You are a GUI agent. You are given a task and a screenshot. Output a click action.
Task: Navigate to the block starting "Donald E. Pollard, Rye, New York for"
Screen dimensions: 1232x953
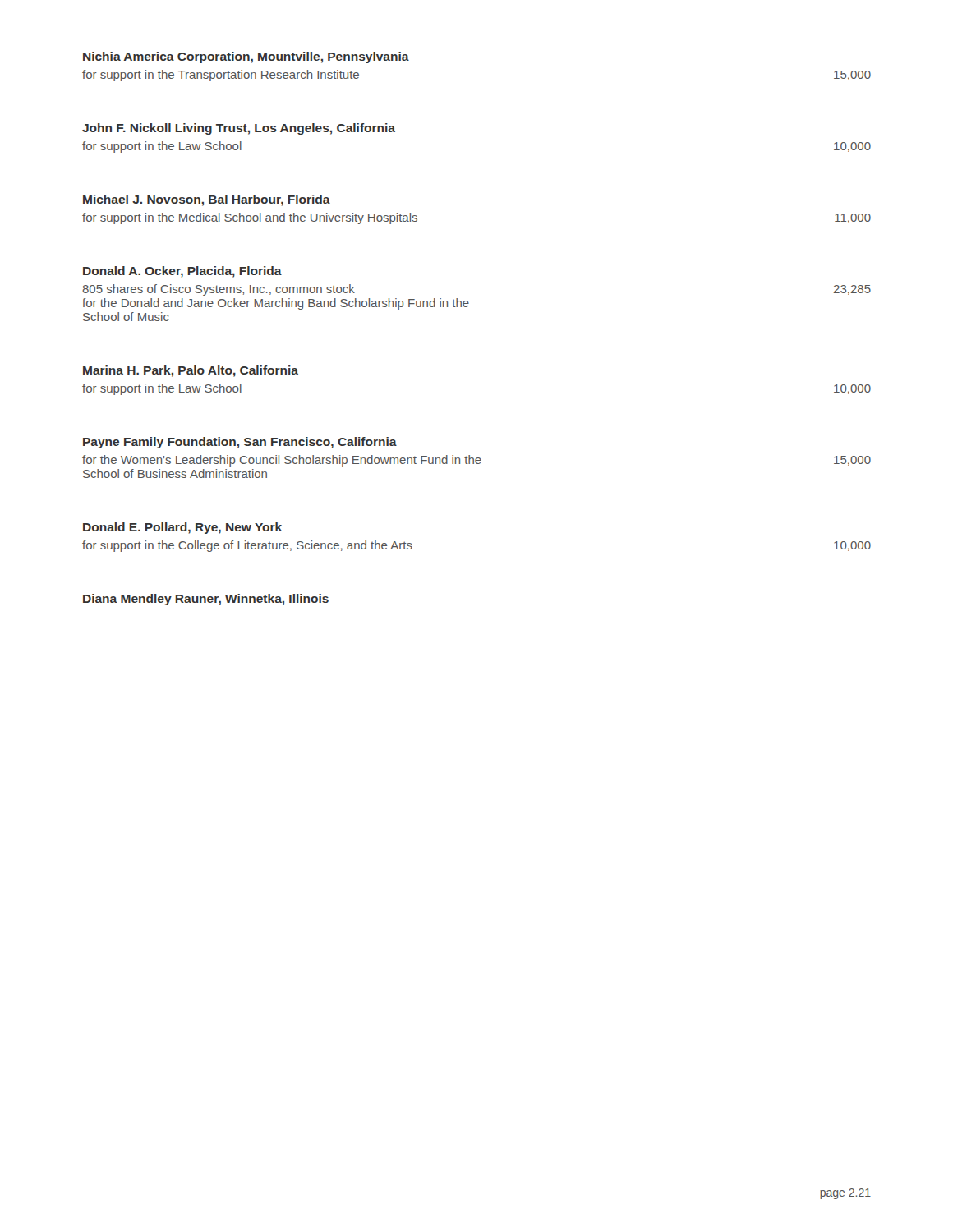182,528
